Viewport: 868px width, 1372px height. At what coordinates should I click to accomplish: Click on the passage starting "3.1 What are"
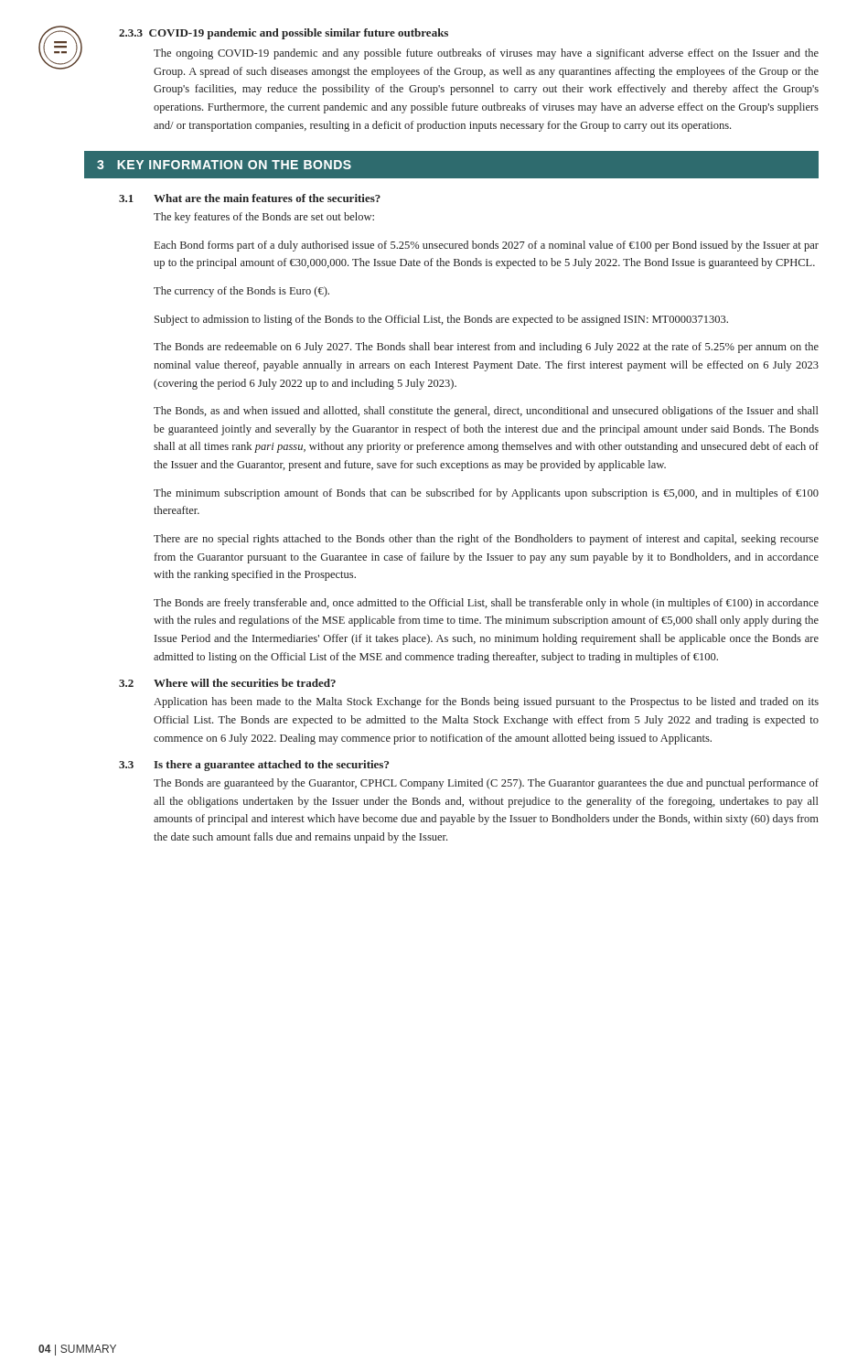(x=250, y=199)
